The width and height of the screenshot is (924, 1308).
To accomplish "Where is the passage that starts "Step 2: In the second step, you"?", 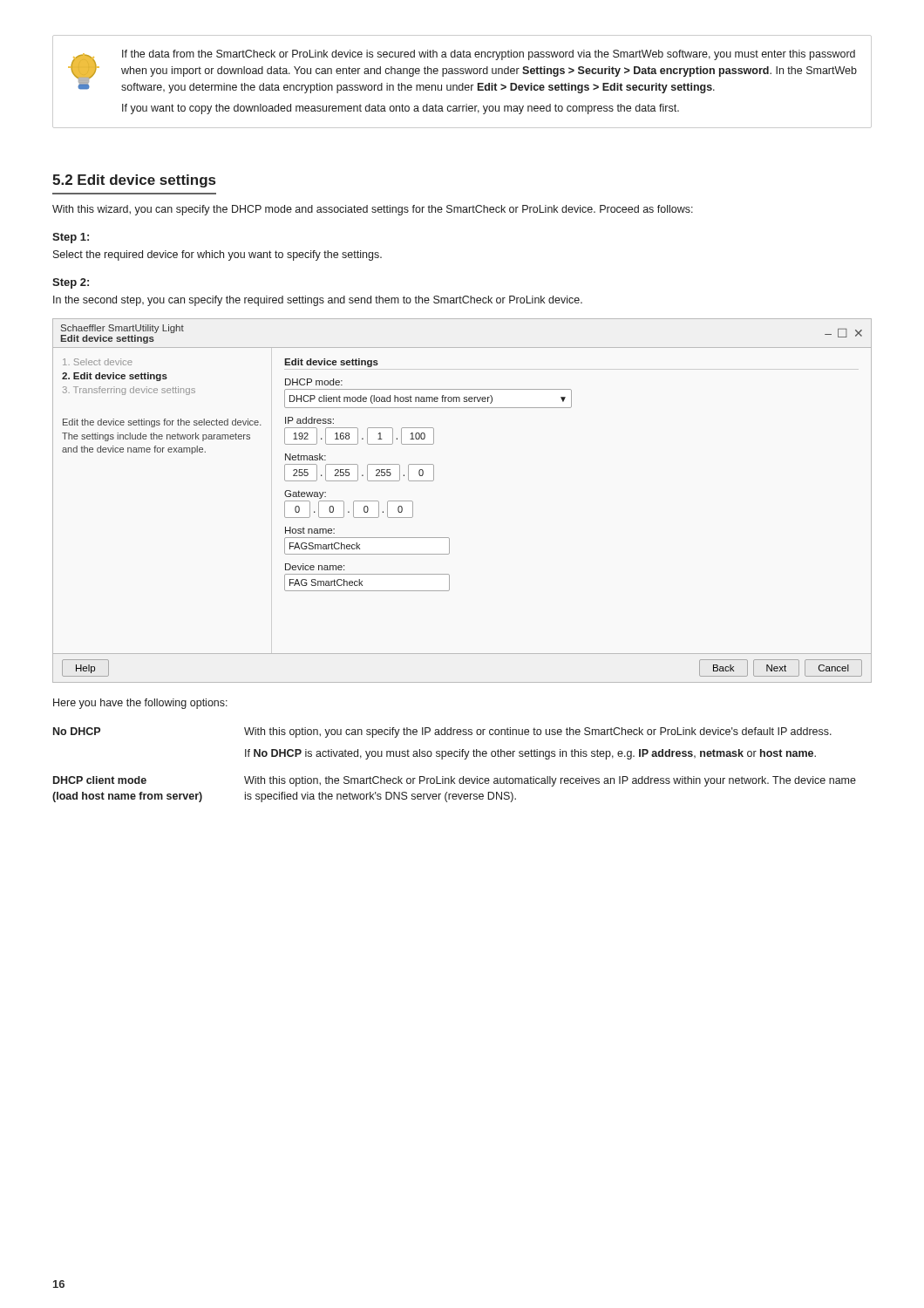I will tap(462, 292).
